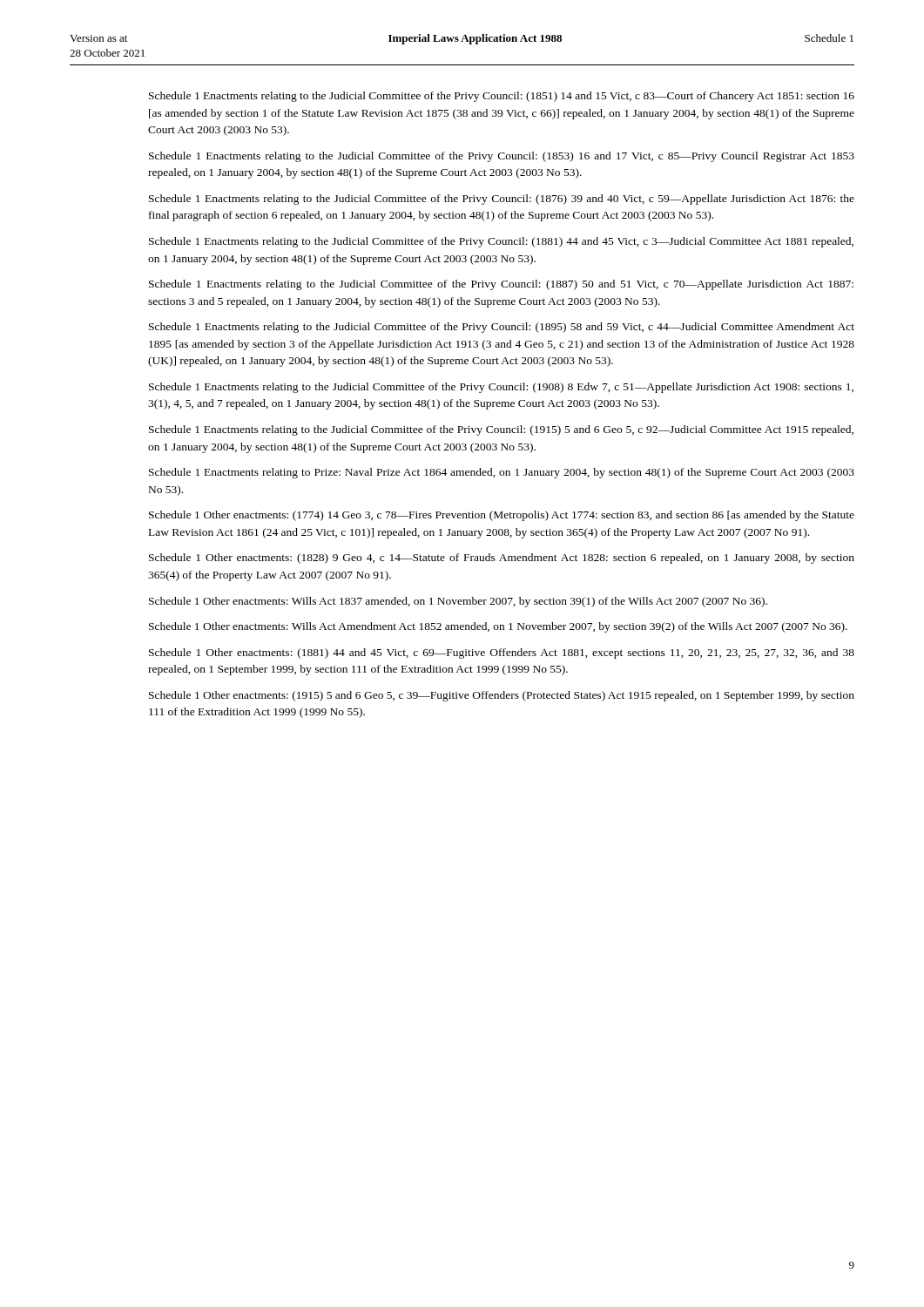Find the block on this page that starts "Schedule 1 Other enactments: (1774) 14 Geo 3,"

(x=501, y=523)
